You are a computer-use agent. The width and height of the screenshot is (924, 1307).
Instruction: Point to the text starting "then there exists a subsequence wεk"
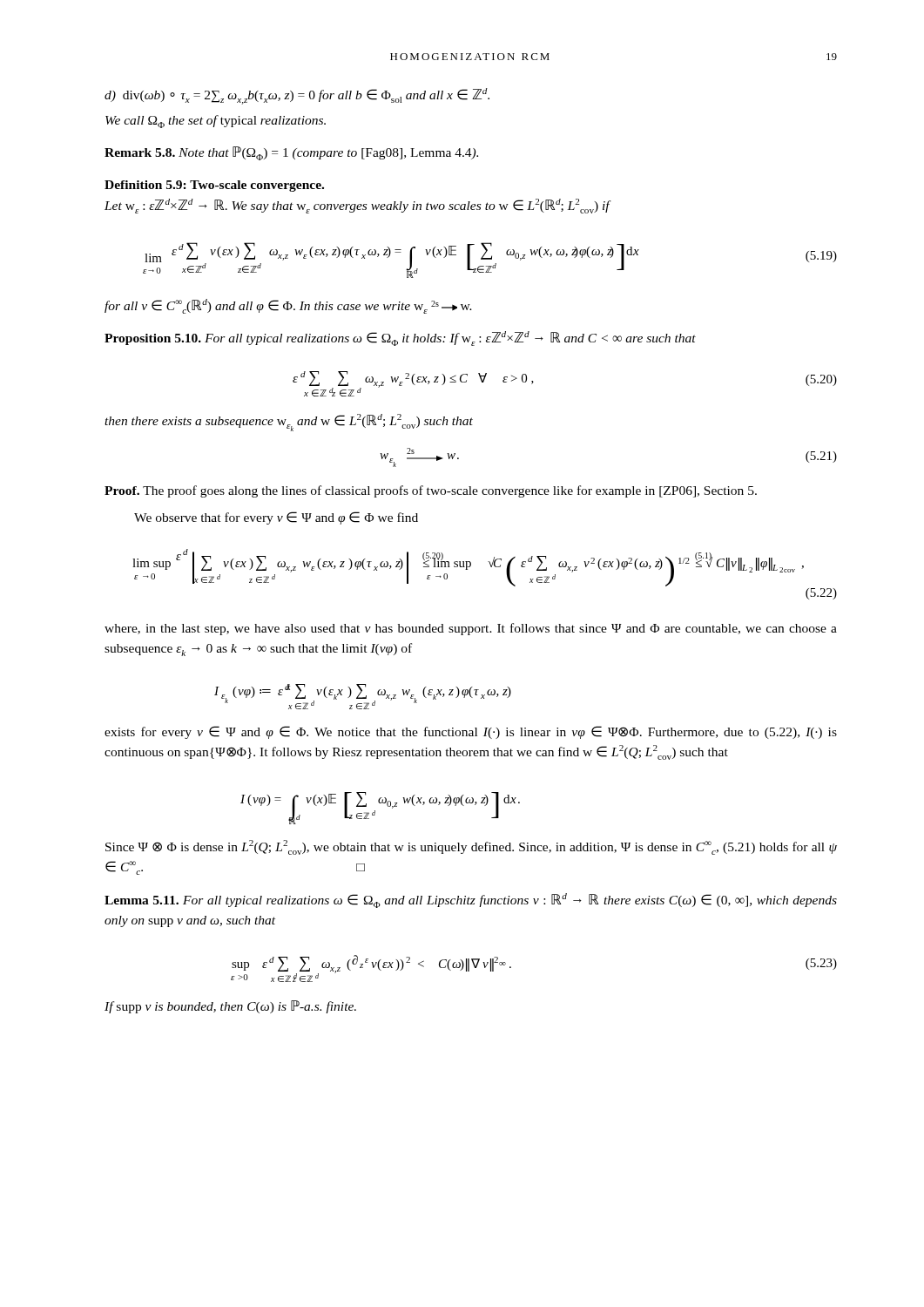click(x=289, y=421)
